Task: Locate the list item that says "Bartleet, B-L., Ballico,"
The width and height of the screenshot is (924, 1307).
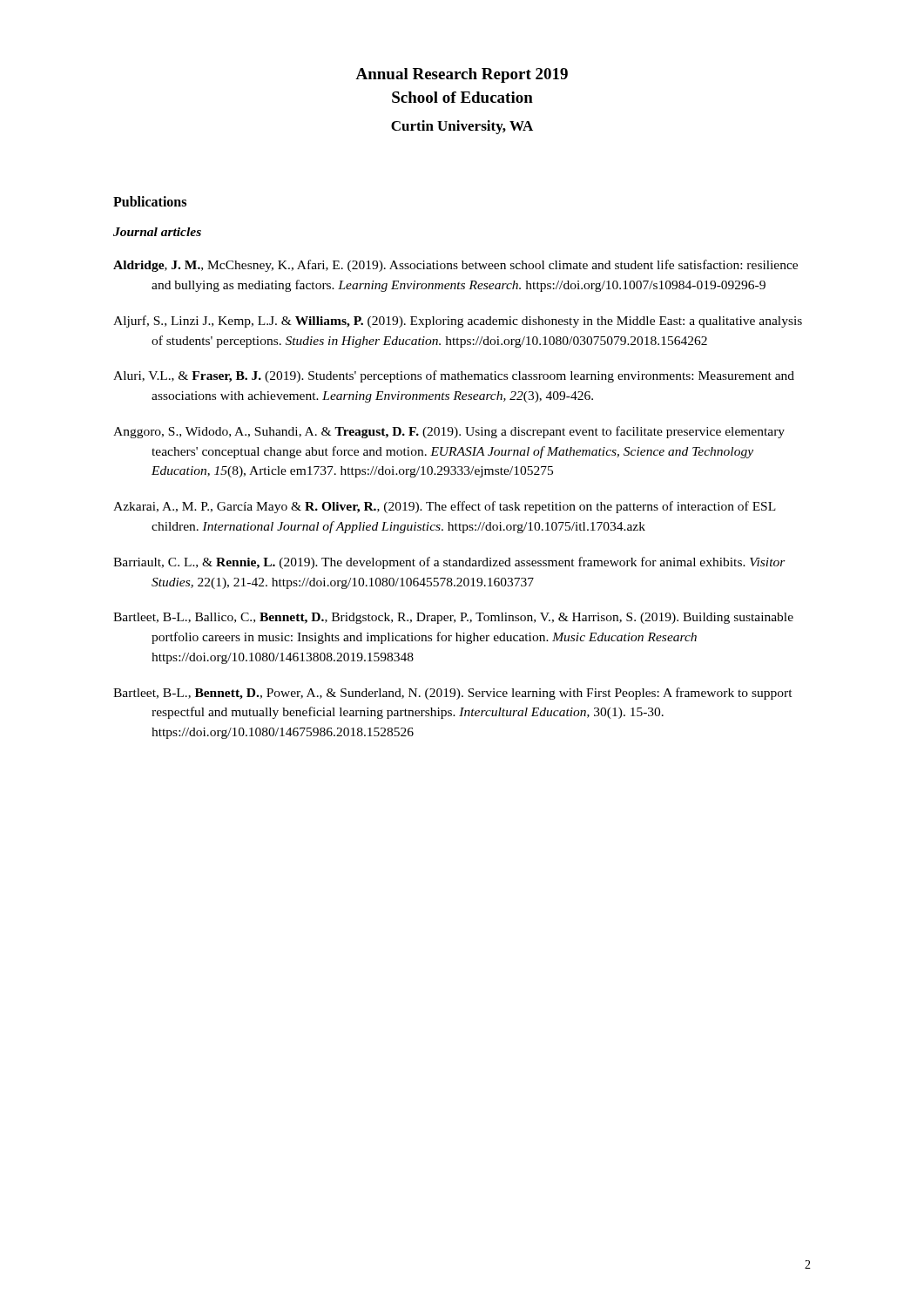Action: tap(453, 637)
